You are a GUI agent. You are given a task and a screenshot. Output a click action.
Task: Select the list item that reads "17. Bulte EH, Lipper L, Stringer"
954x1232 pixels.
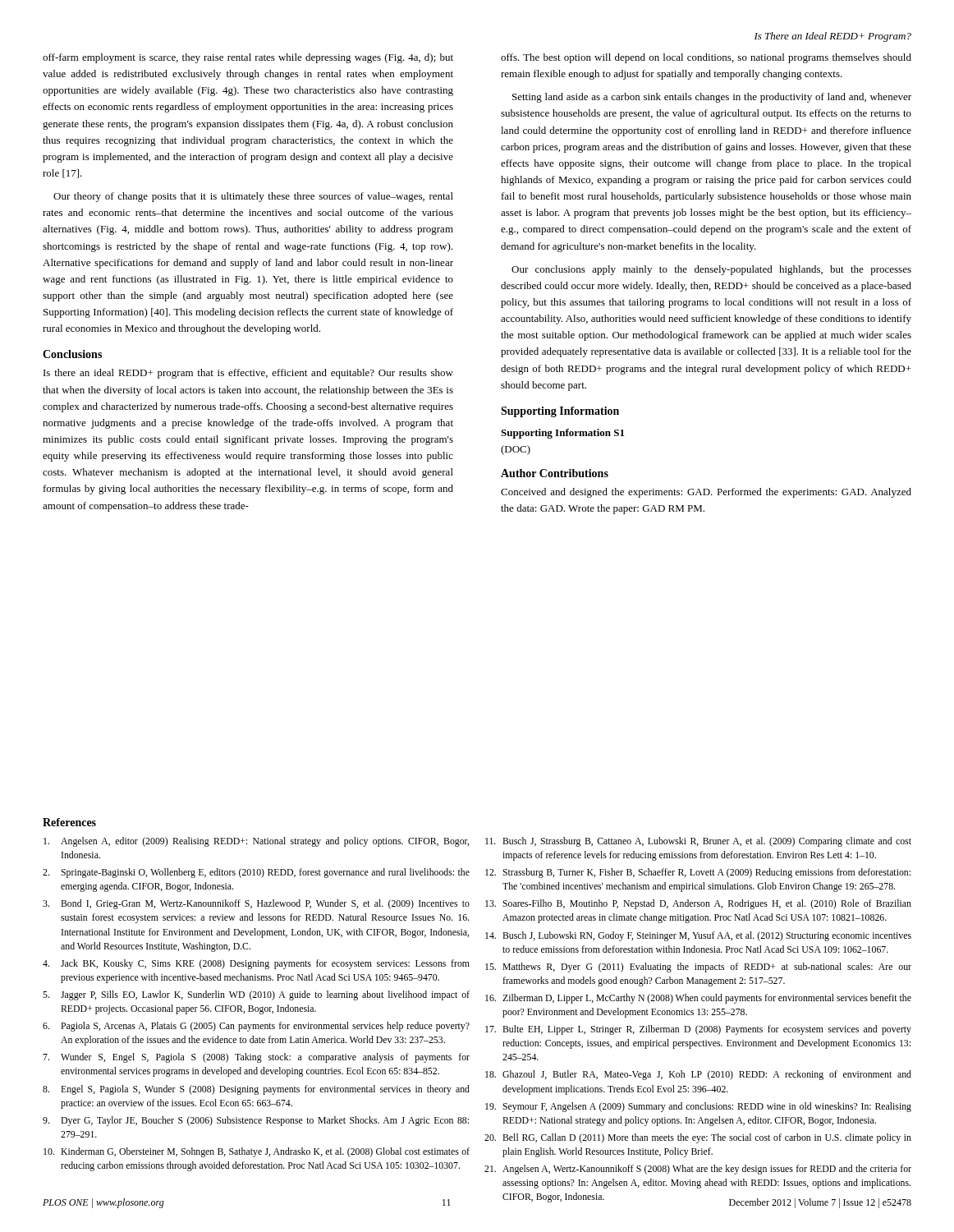[698, 1044]
